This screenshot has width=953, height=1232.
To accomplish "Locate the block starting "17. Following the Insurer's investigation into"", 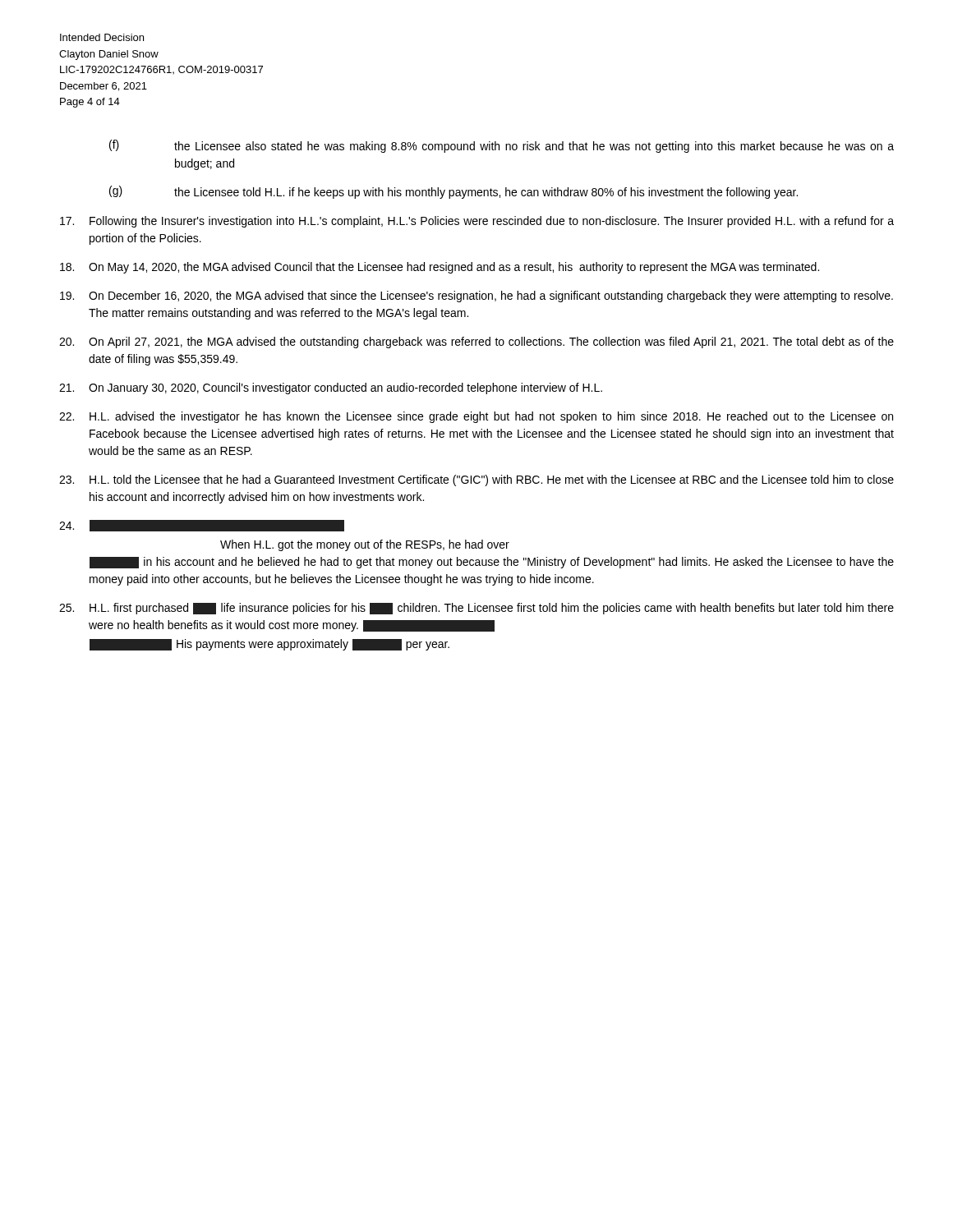I will point(476,230).
